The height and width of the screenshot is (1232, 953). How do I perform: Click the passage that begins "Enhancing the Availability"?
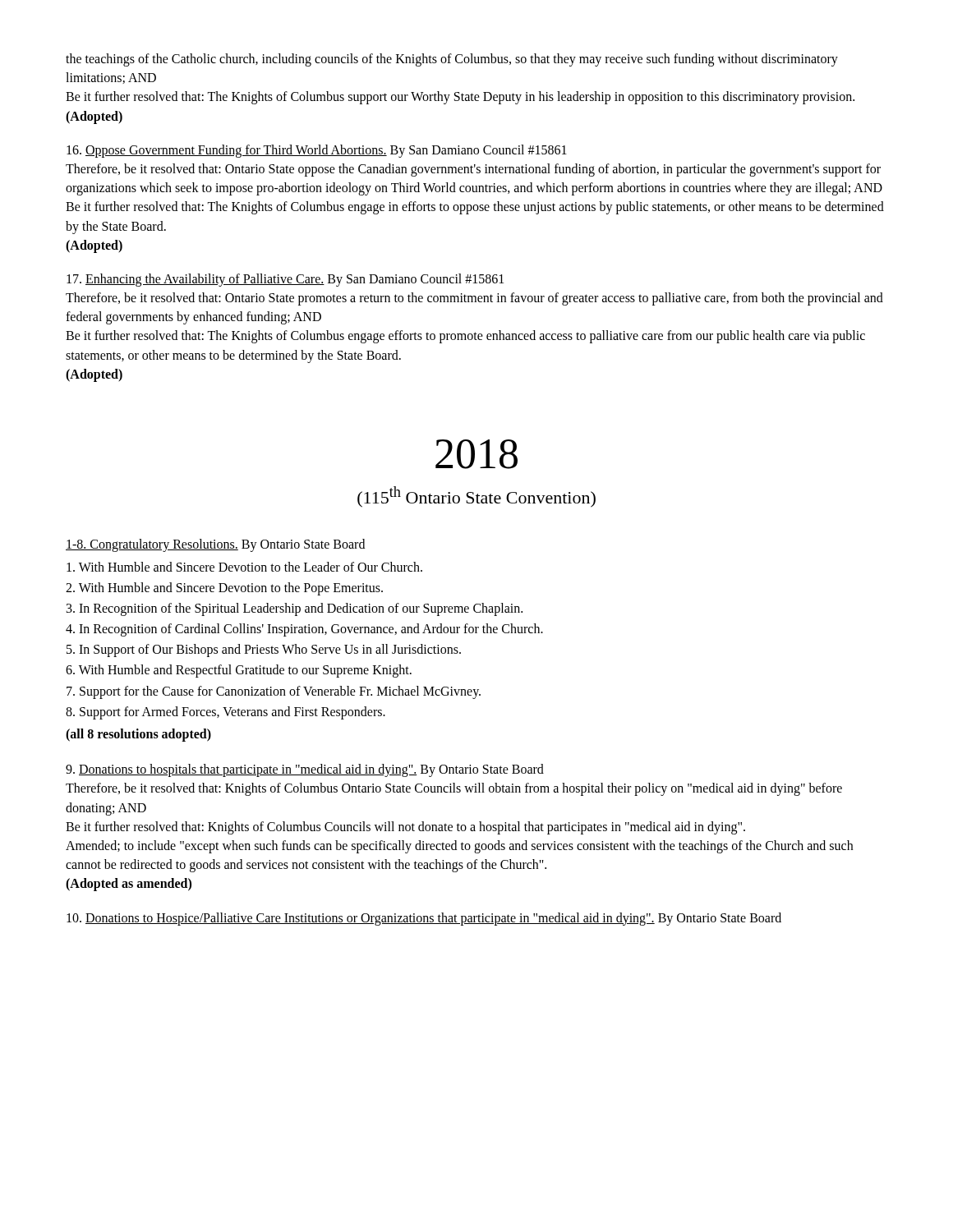pos(474,326)
